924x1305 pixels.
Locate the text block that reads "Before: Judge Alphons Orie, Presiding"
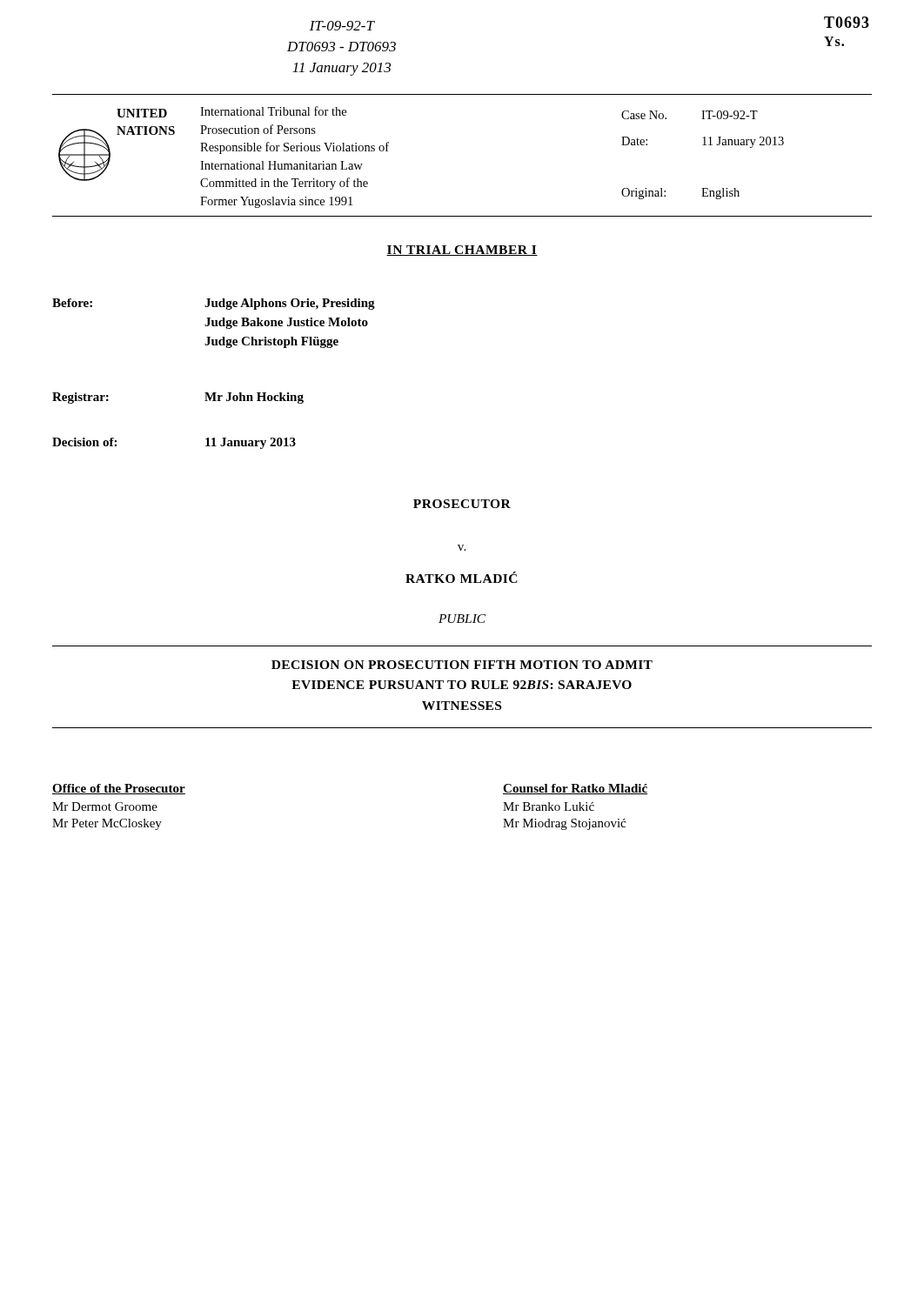214,304
